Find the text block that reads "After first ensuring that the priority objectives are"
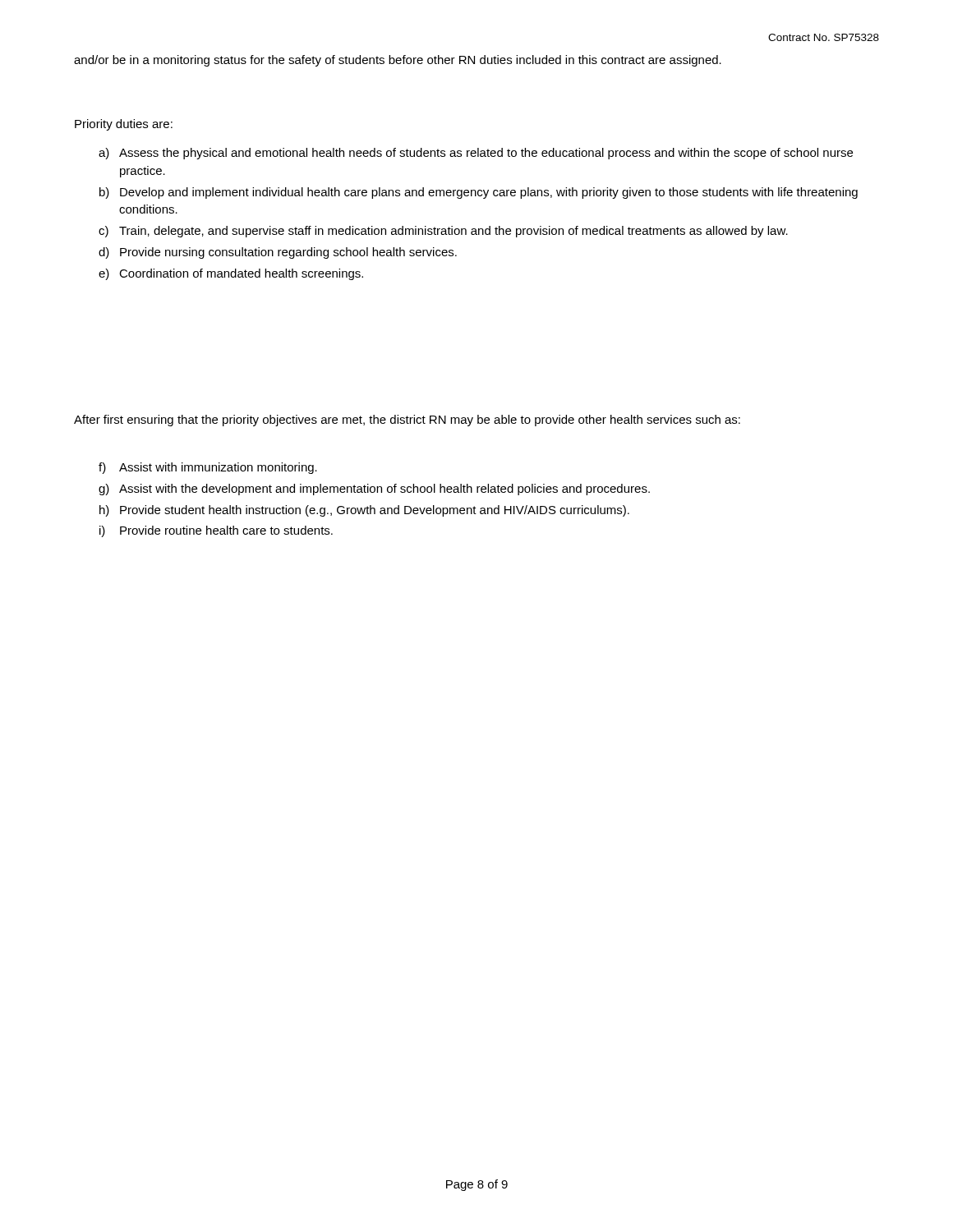 408,419
